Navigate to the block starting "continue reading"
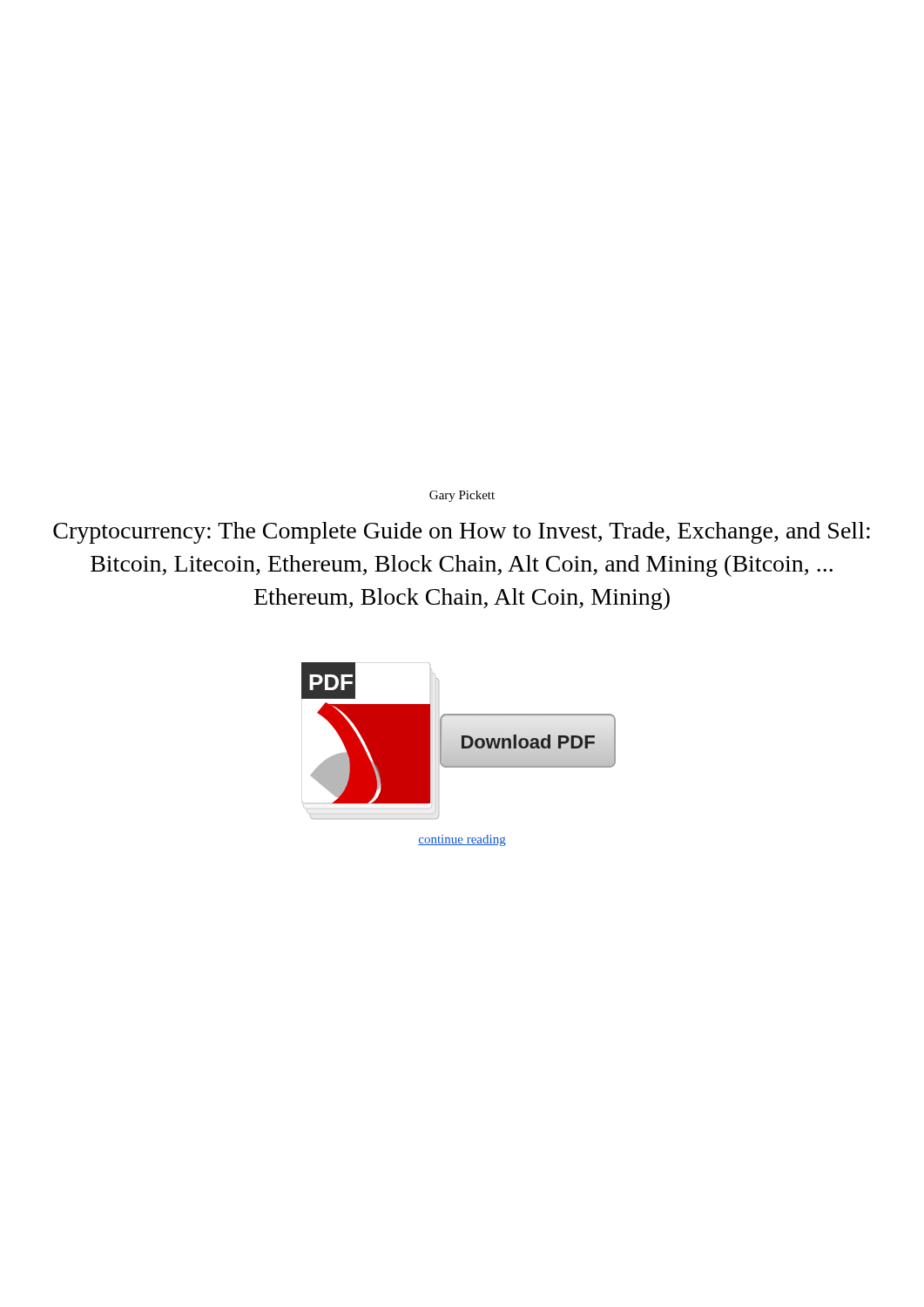This screenshot has width=924, height=1307. point(462,839)
